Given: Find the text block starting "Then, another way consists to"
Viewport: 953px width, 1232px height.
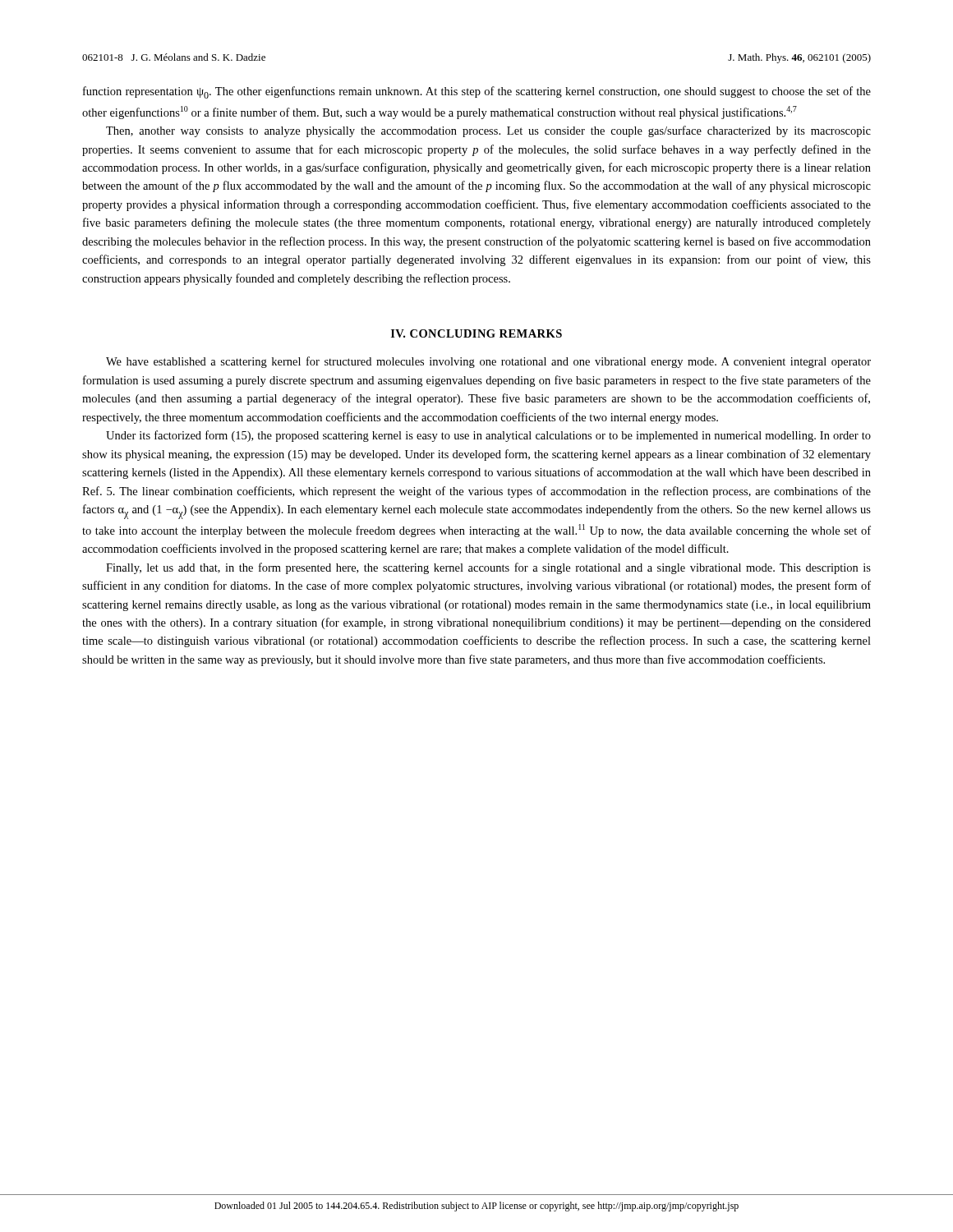Looking at the screenshot, I should pyautogui.click(x=476, y=205).
